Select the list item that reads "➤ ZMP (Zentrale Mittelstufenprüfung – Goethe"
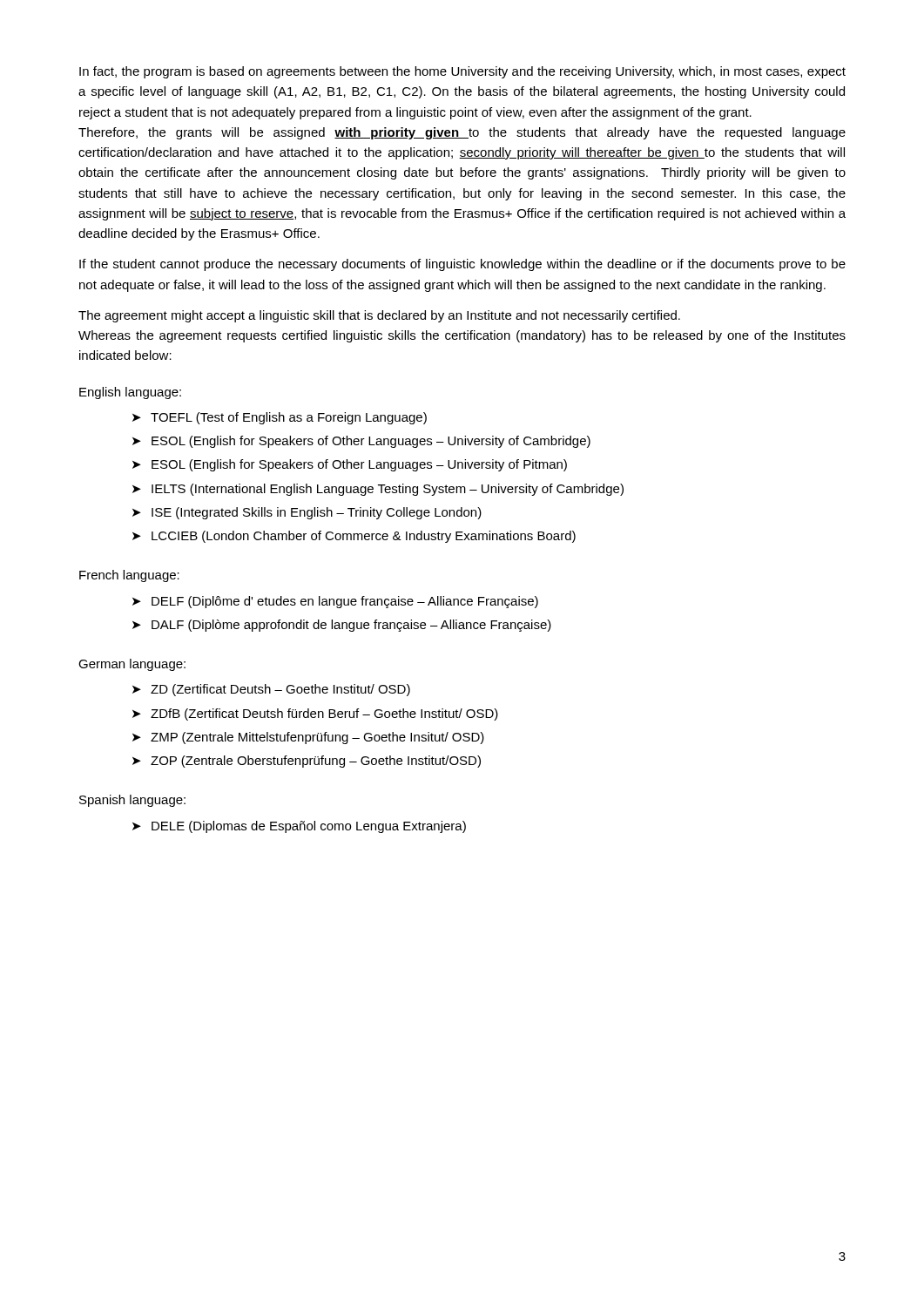Image resolution: width=924 pixels, height=1307 pixels. [x=308, y=737]
